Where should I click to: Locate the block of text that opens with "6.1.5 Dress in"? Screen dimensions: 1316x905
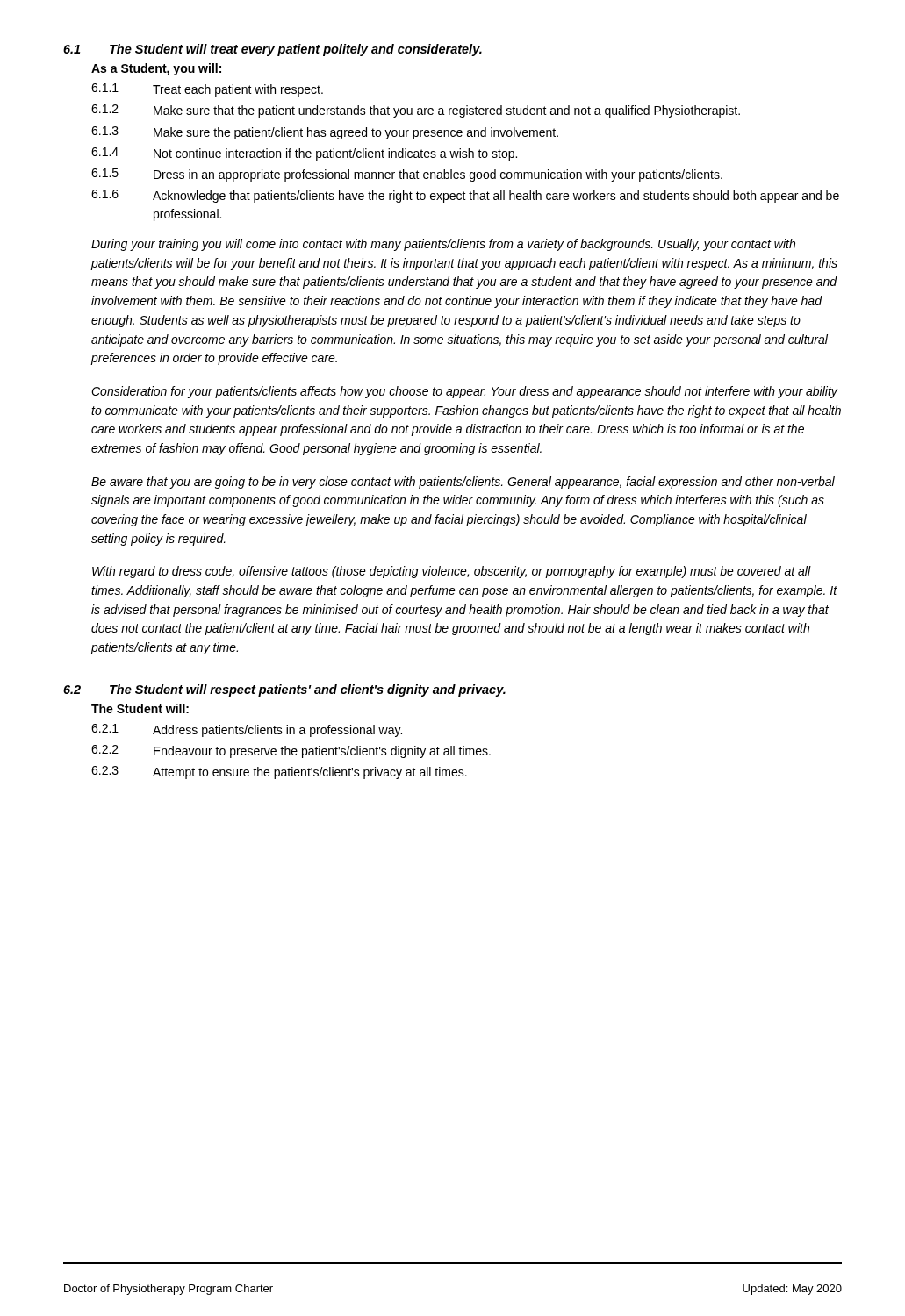tap(407, 175)
